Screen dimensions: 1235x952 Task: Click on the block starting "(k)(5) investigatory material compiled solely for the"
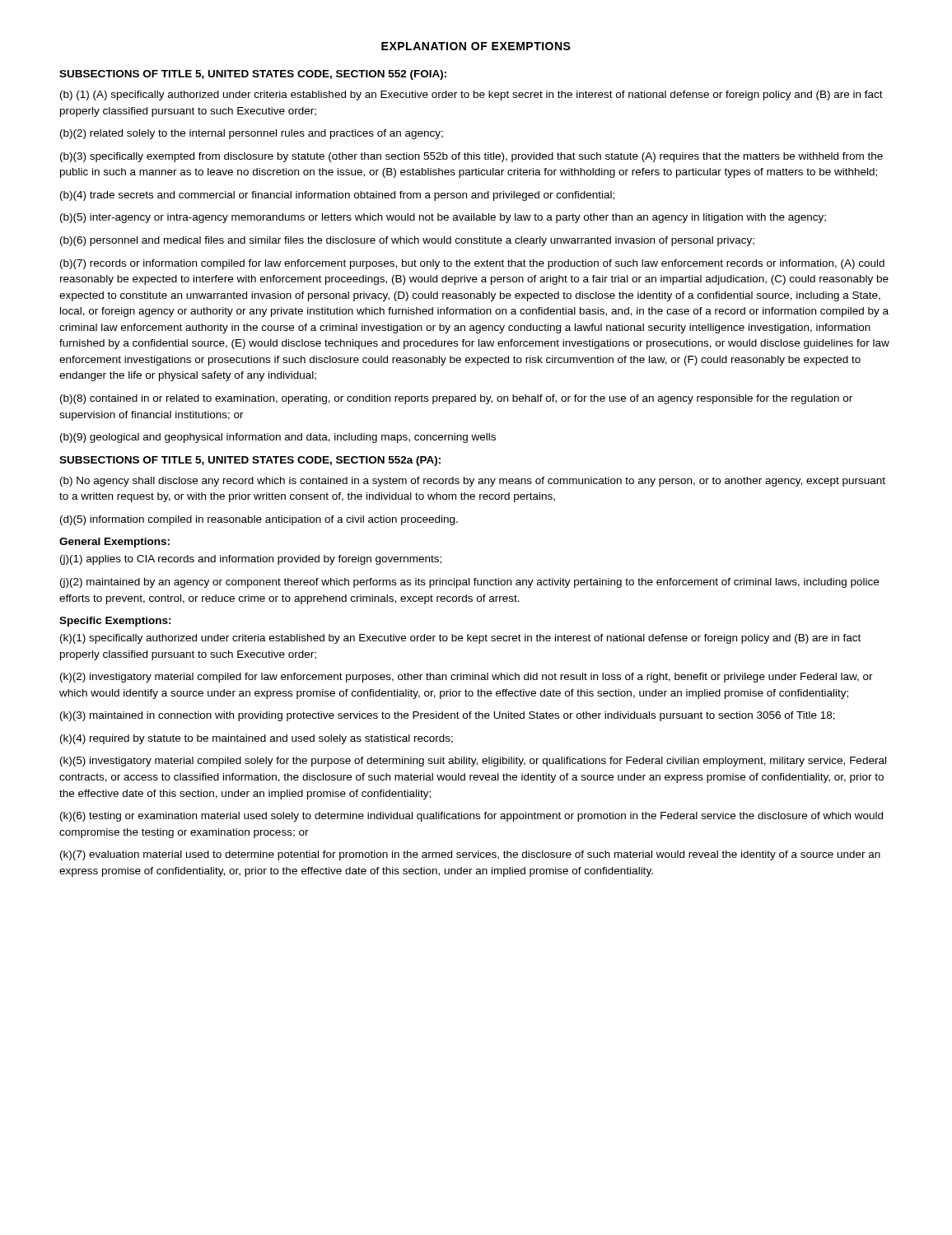(x=473, y=777)
